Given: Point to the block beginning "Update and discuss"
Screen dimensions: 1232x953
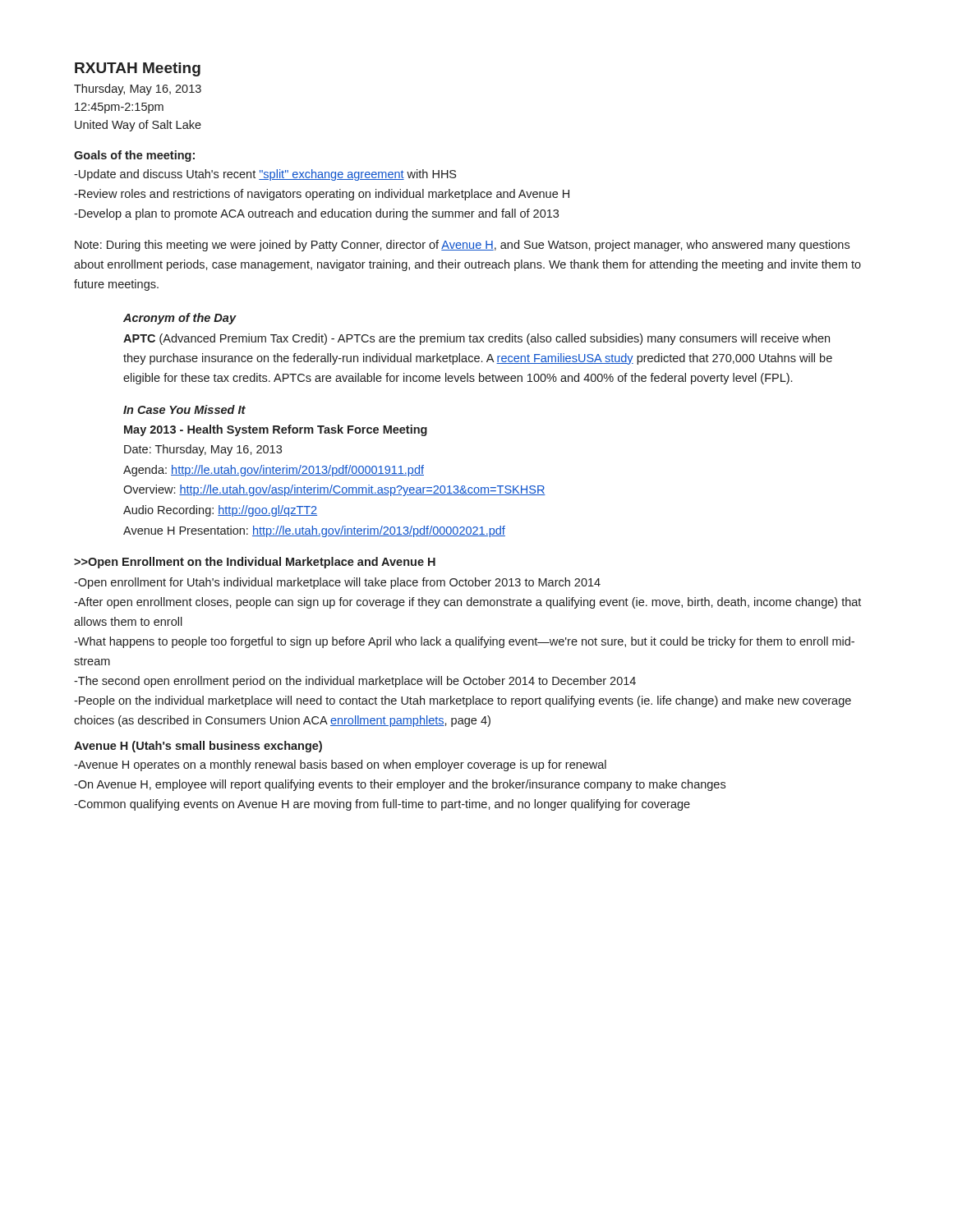Looking at the screenshot, I should coord(322,194).
